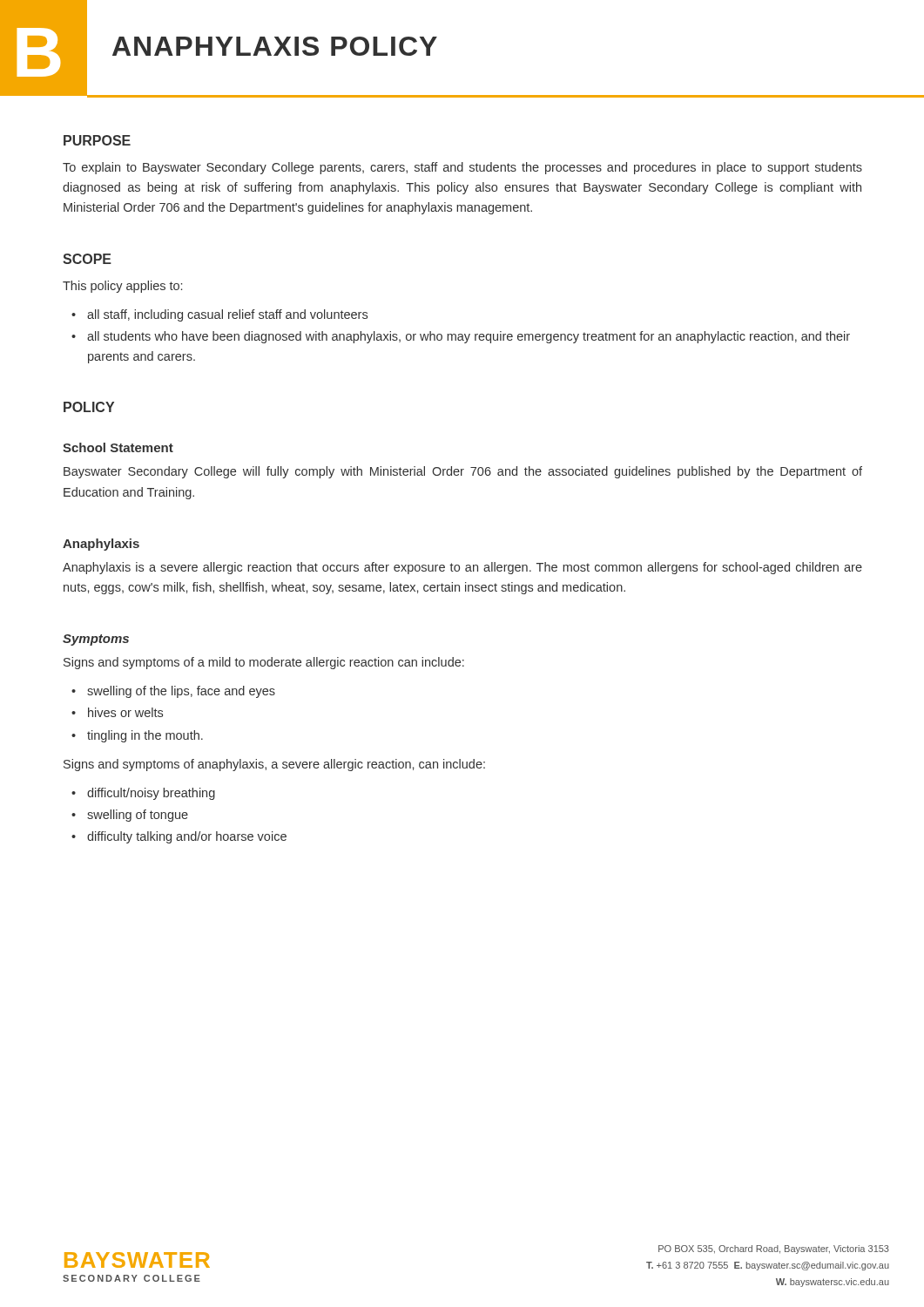Click on the passage starting "To explain to Bayswater Secondary"
The height and width of the screenshot is (1307, 924).
(x=462, y=187)
